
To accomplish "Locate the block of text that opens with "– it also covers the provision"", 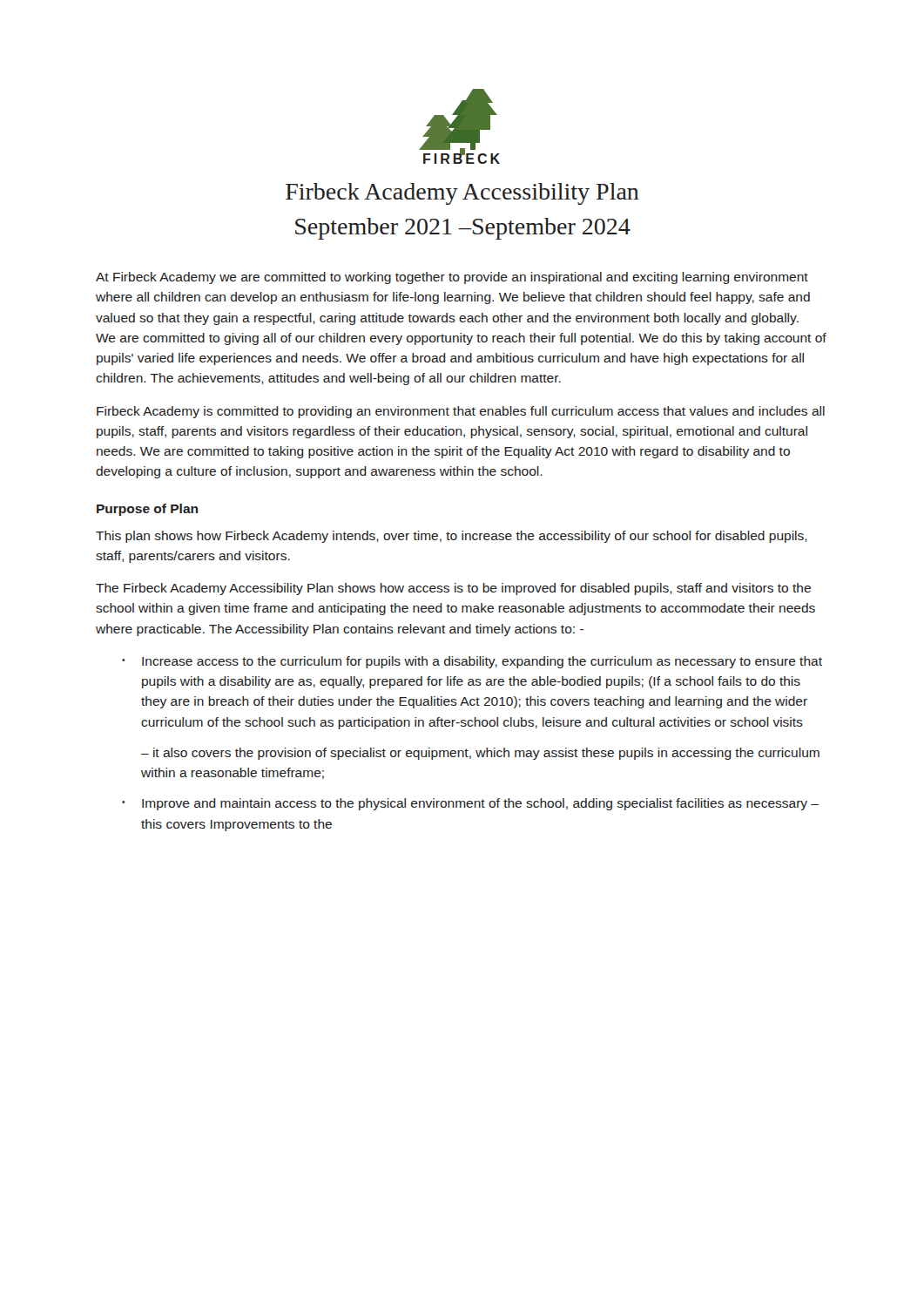I will (481, 762).
